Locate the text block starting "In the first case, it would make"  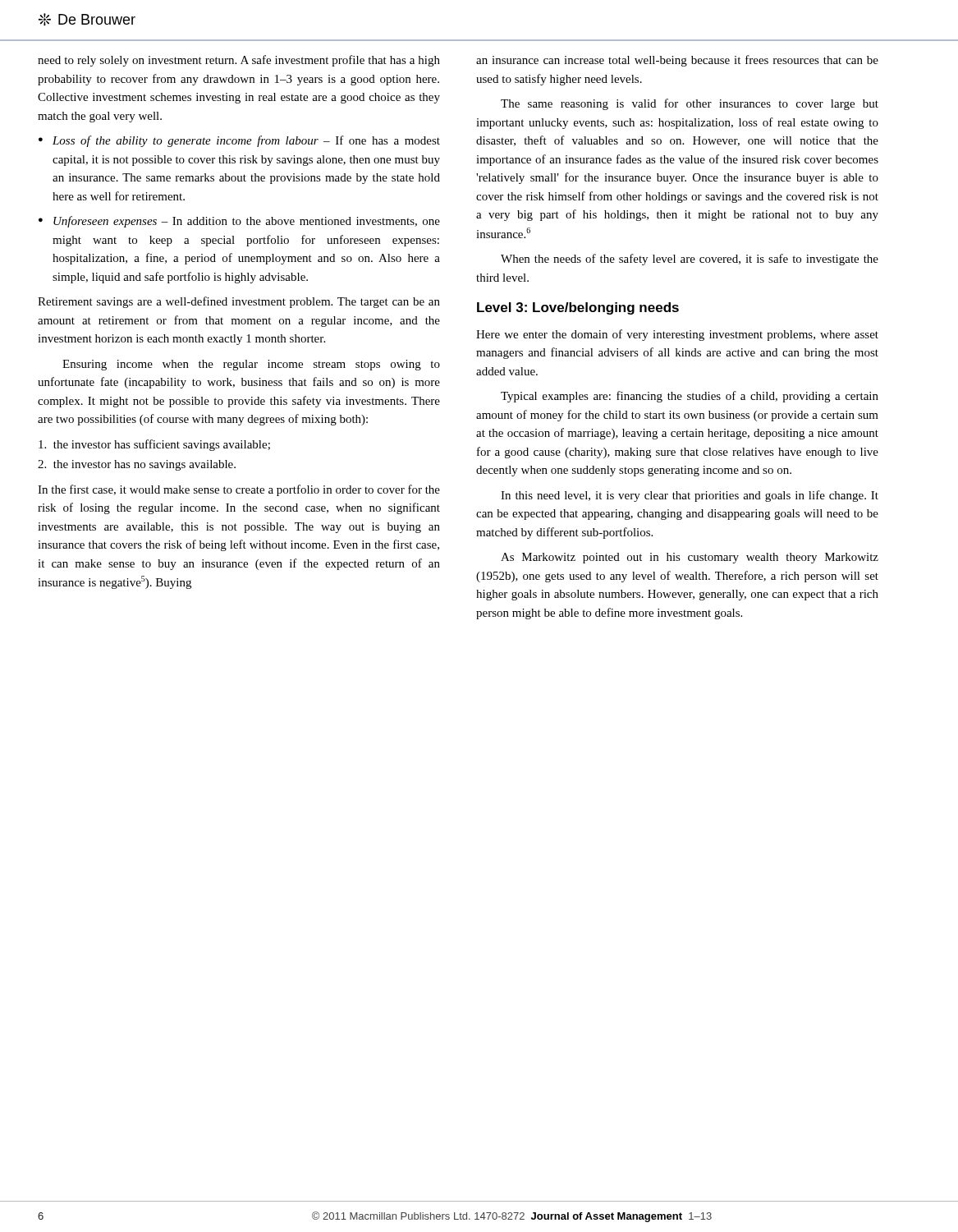coord(239,536)
